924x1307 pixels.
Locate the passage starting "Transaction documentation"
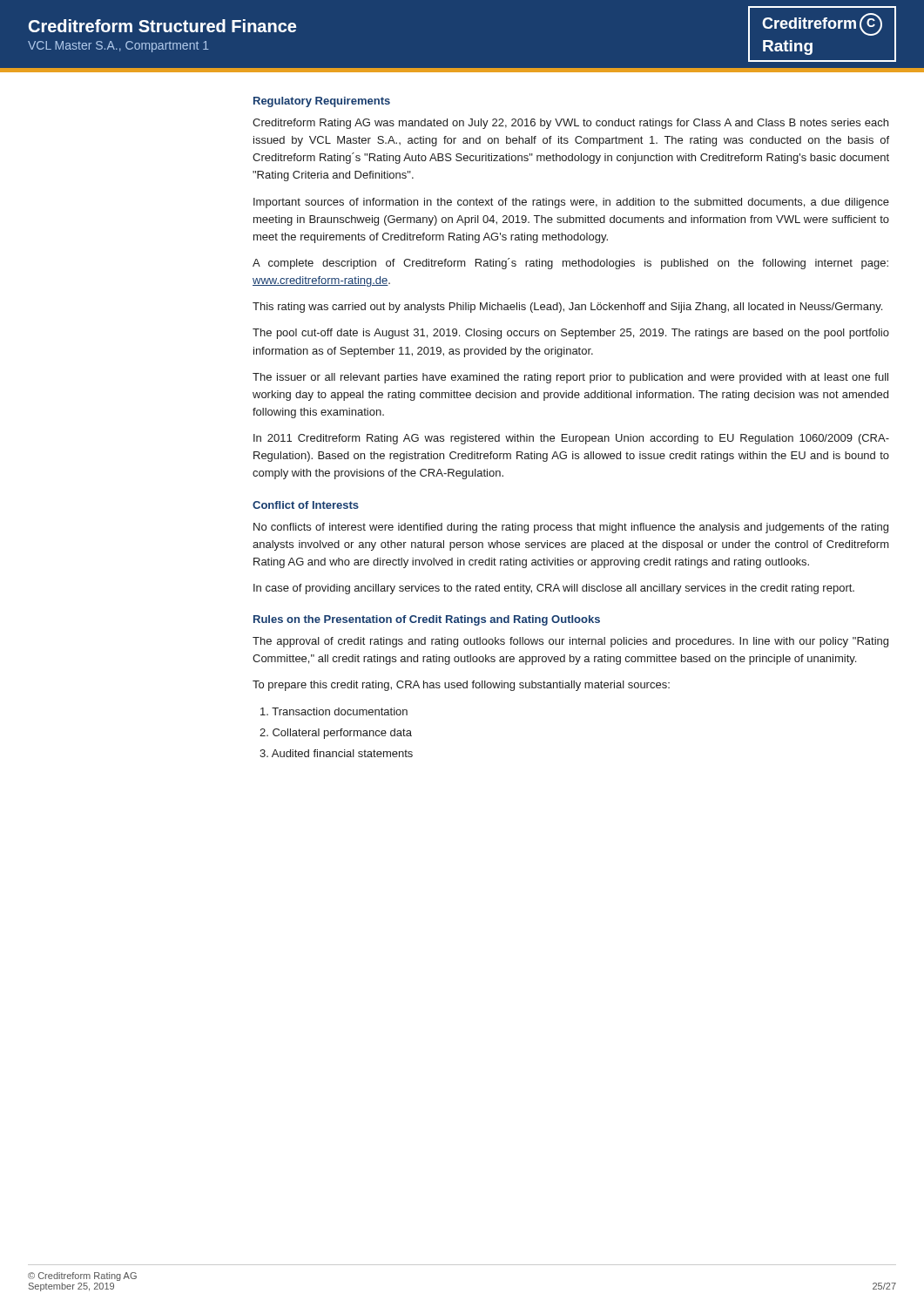pyautogui.click(x=334, y=711)
